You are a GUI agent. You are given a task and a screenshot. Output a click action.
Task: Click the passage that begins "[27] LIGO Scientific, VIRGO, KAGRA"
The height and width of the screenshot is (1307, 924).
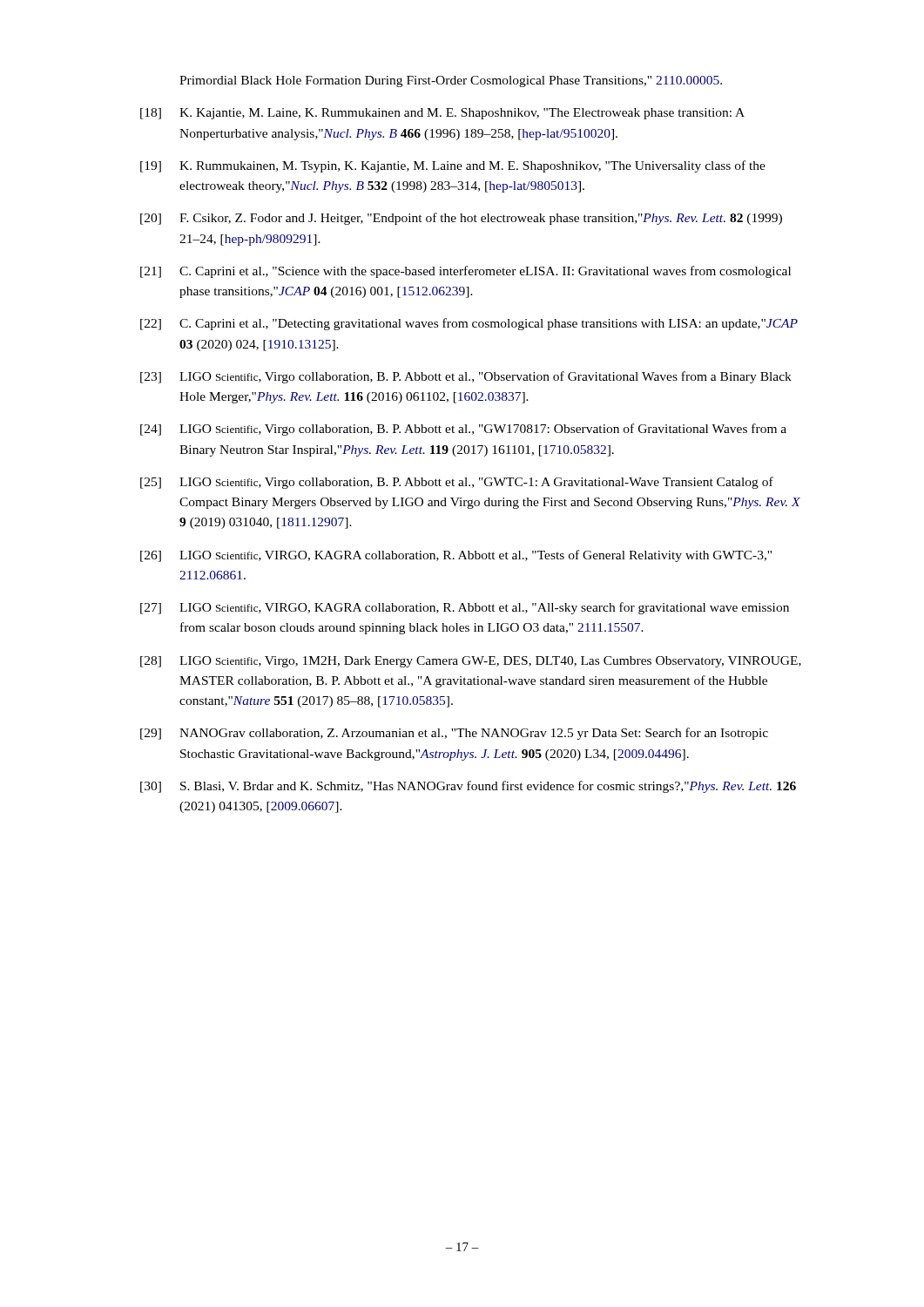[x=471, y=617]
